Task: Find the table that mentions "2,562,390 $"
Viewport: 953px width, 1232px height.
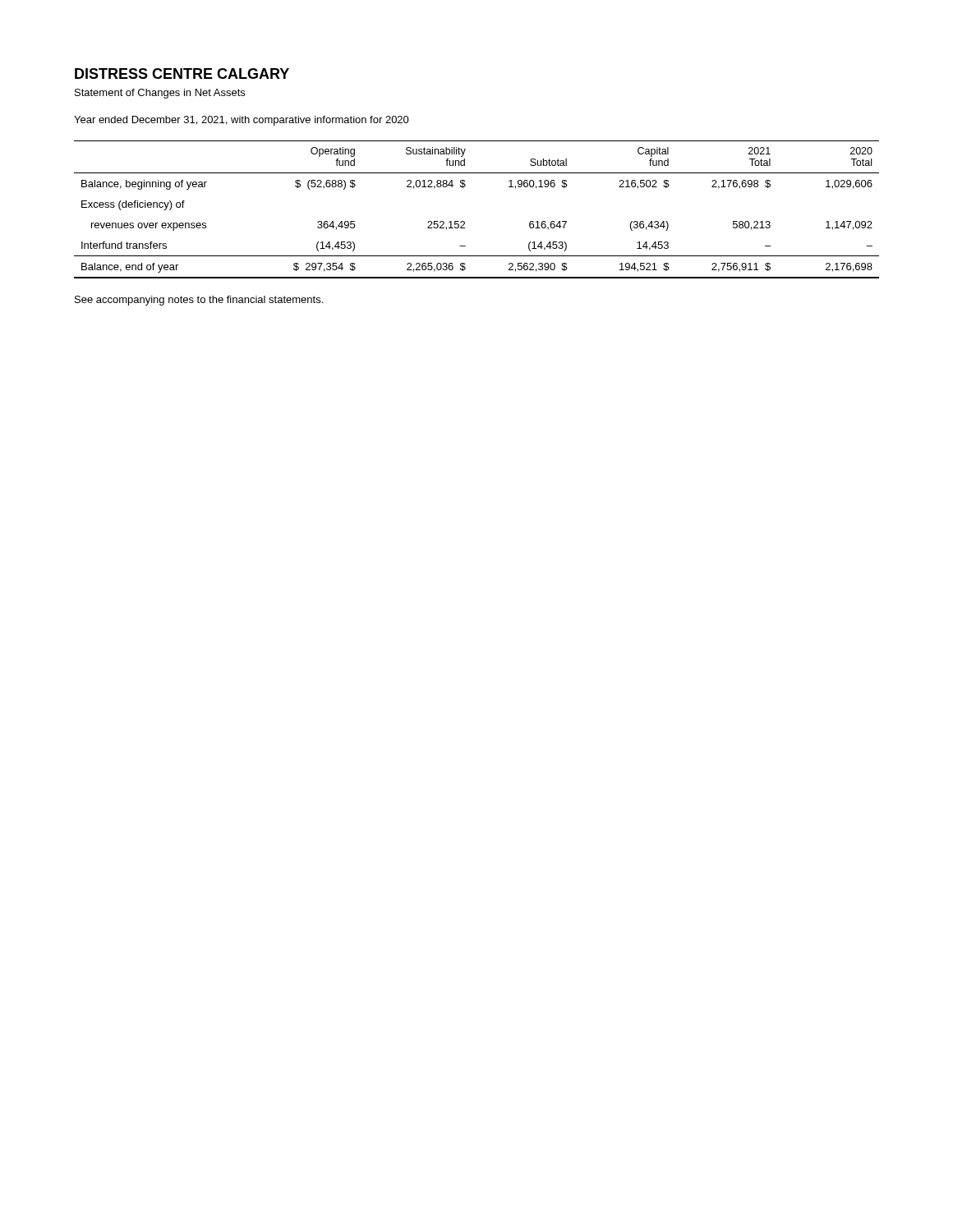Action: (x=476, y=209)
